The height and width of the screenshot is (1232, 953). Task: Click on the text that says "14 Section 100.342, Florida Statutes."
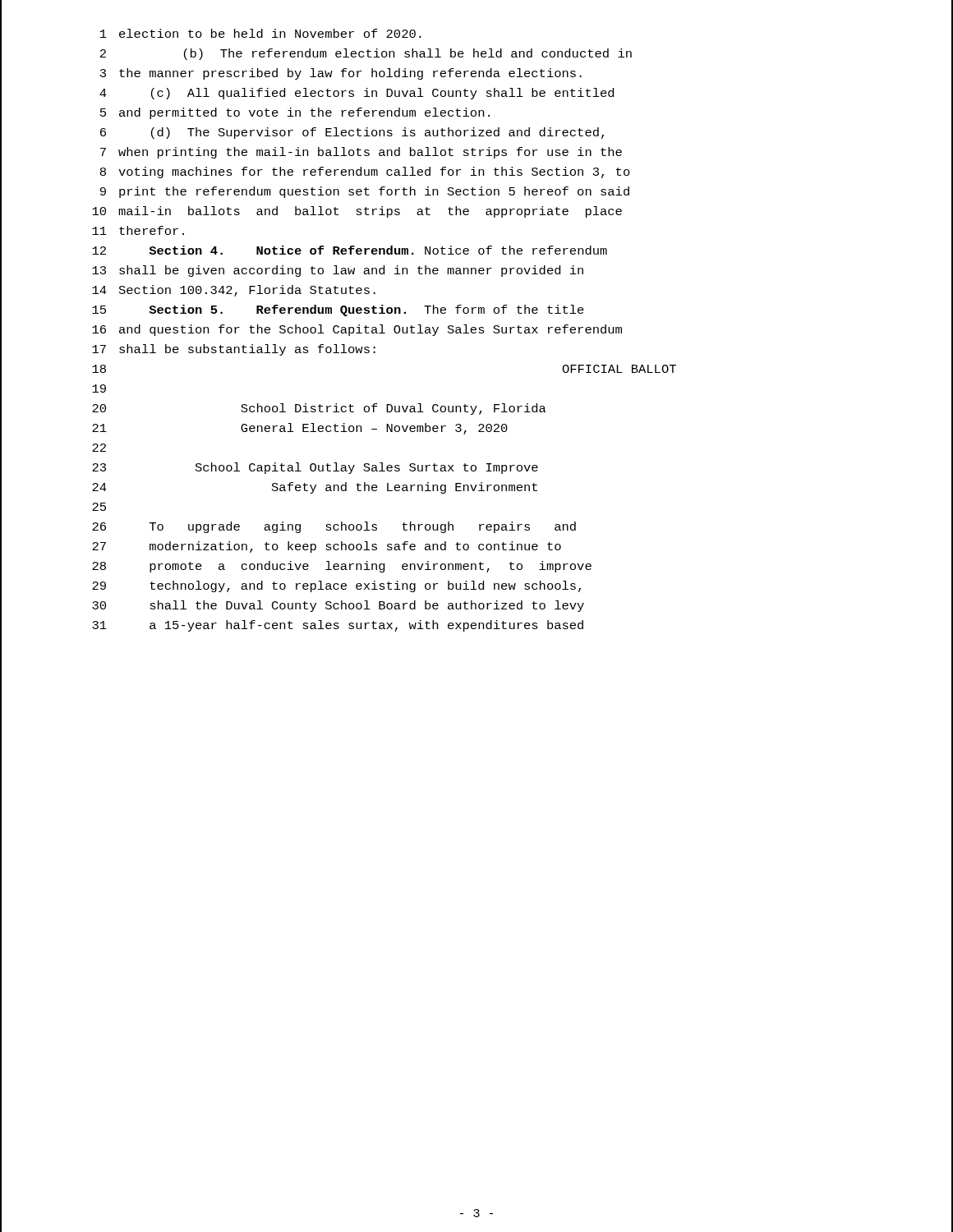pos(234,291)
